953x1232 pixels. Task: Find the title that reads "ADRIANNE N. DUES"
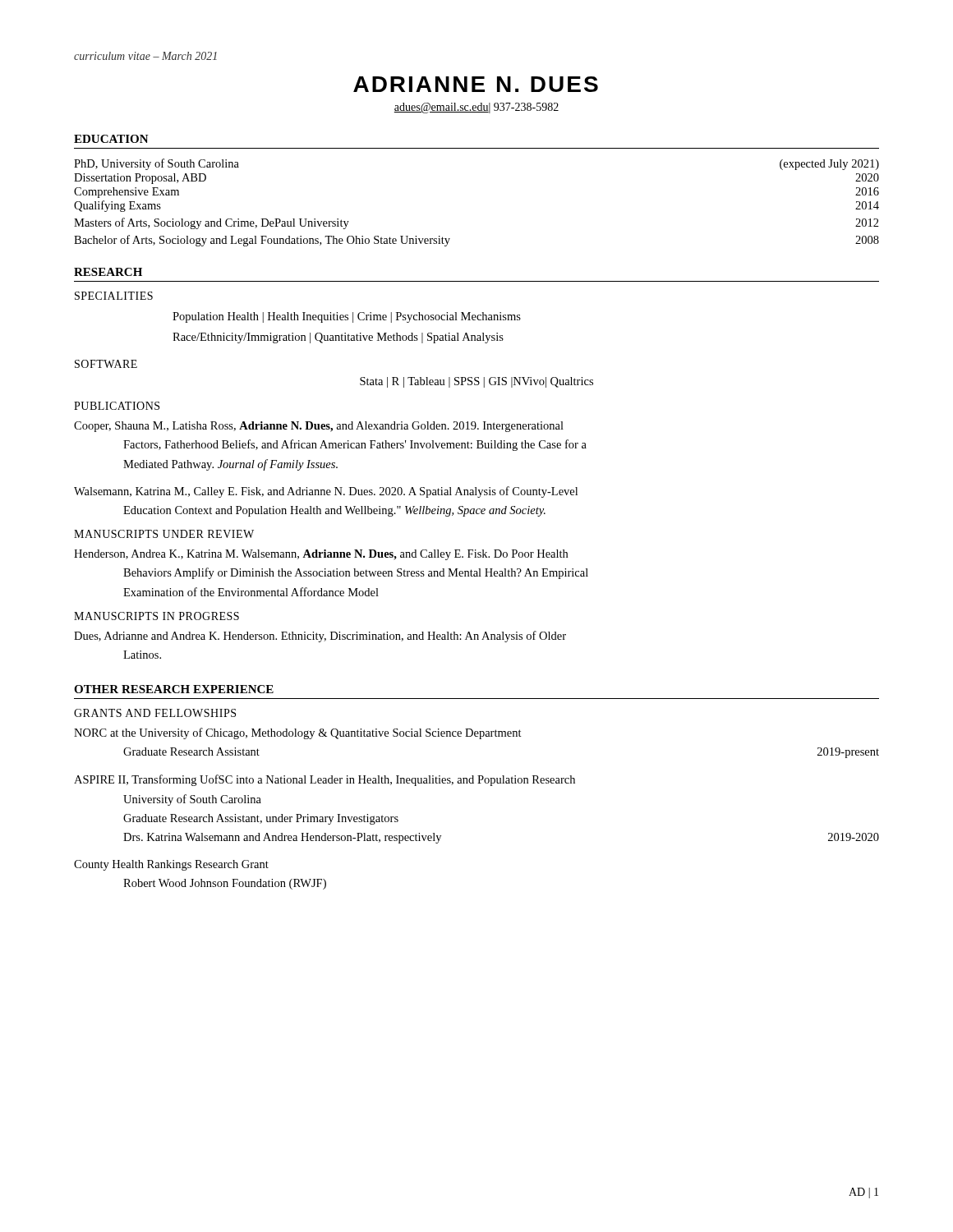click(476, 84)
